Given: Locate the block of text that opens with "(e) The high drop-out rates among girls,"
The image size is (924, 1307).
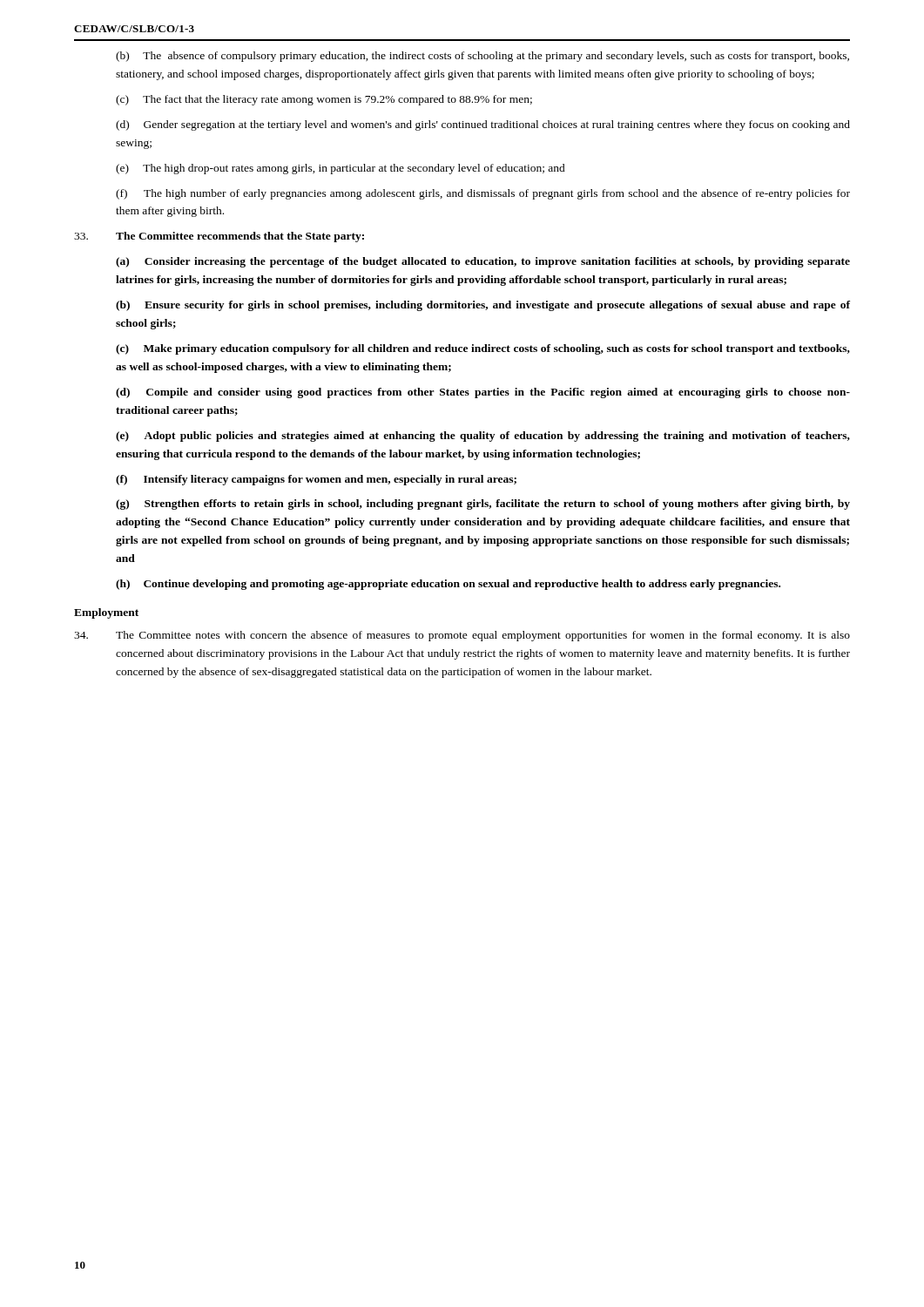Looking at the screenshot, I should tap(340, 168).
